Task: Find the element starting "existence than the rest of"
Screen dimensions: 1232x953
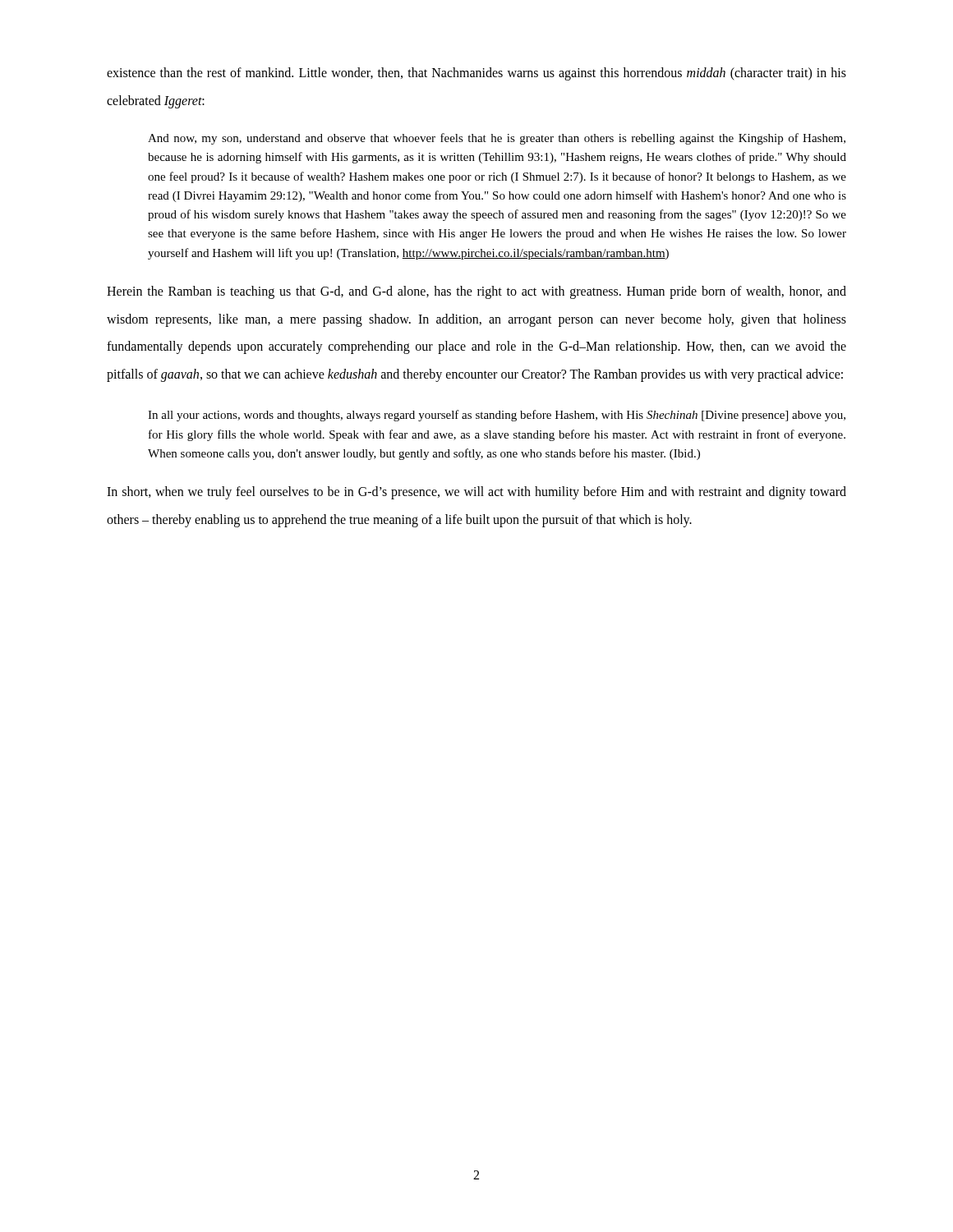Action: point(476,86)
